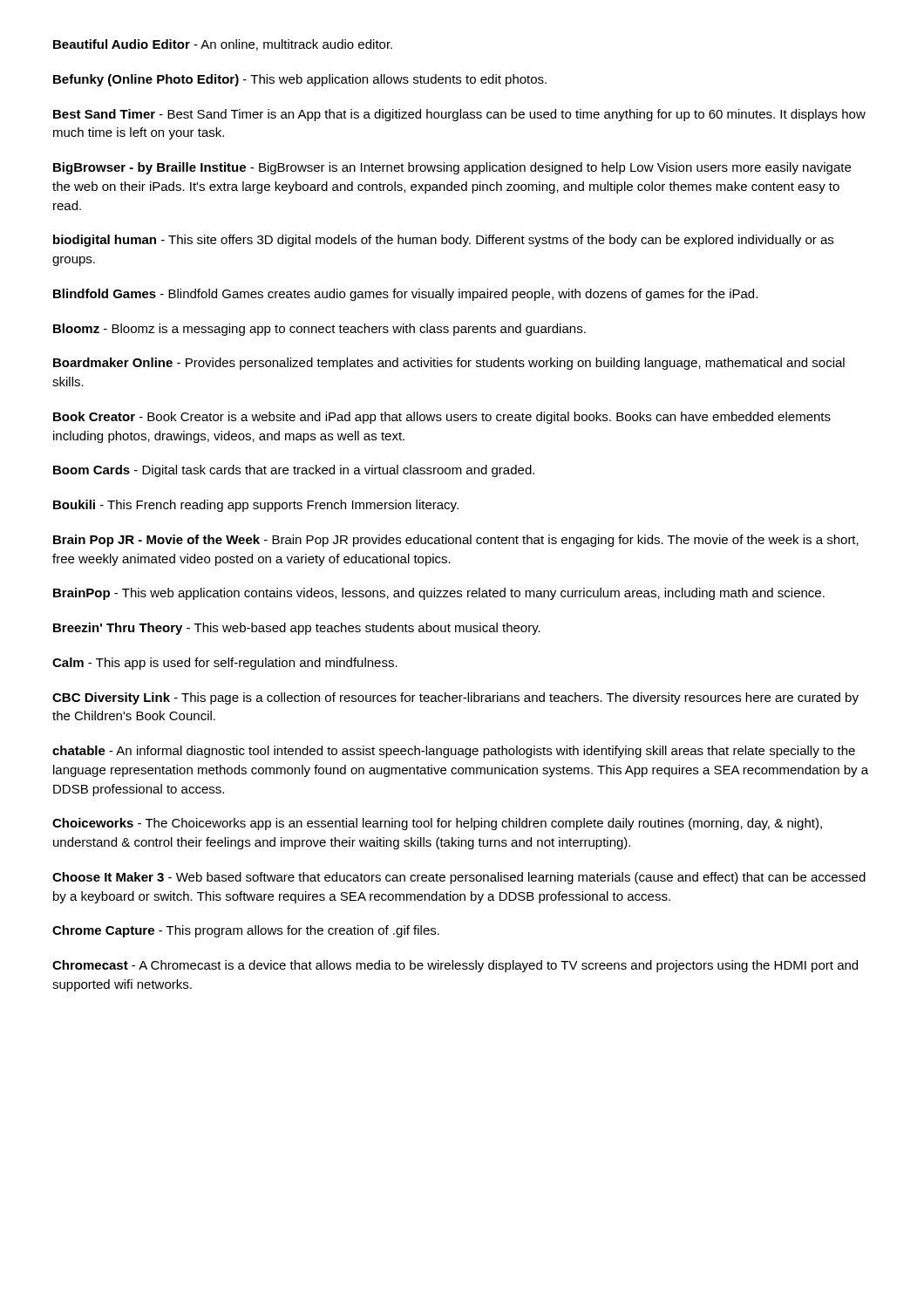
Task: Where is the passage that starts "BigBrowser - by Braille Institue - BigBrowser is"?
Action: click(452, 186)
